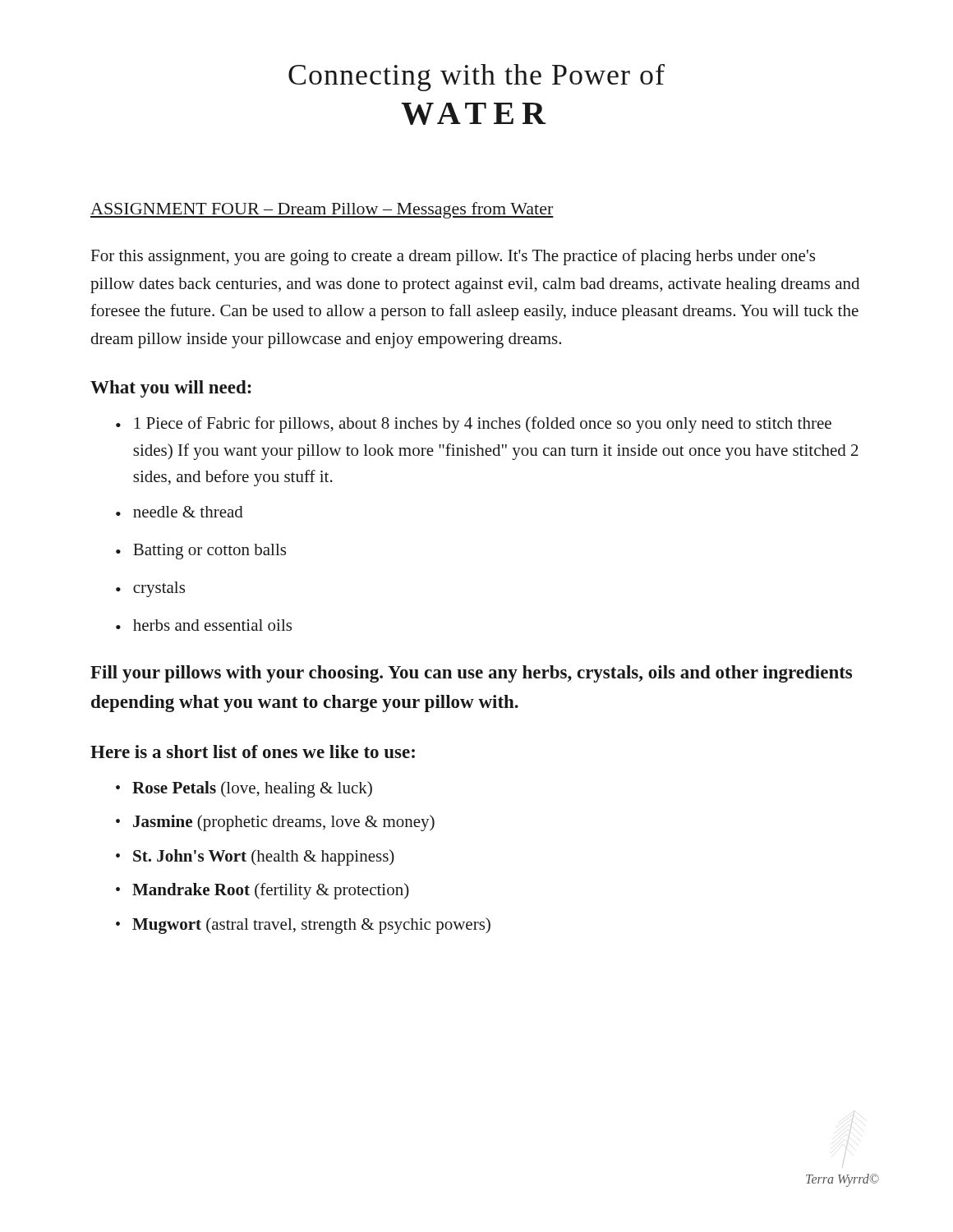The width and height of the screenshot is (953, 1232).
Task: Locate the block starting "• Rose Petals (love, healing & luck)"
Action: coord(244,789)
